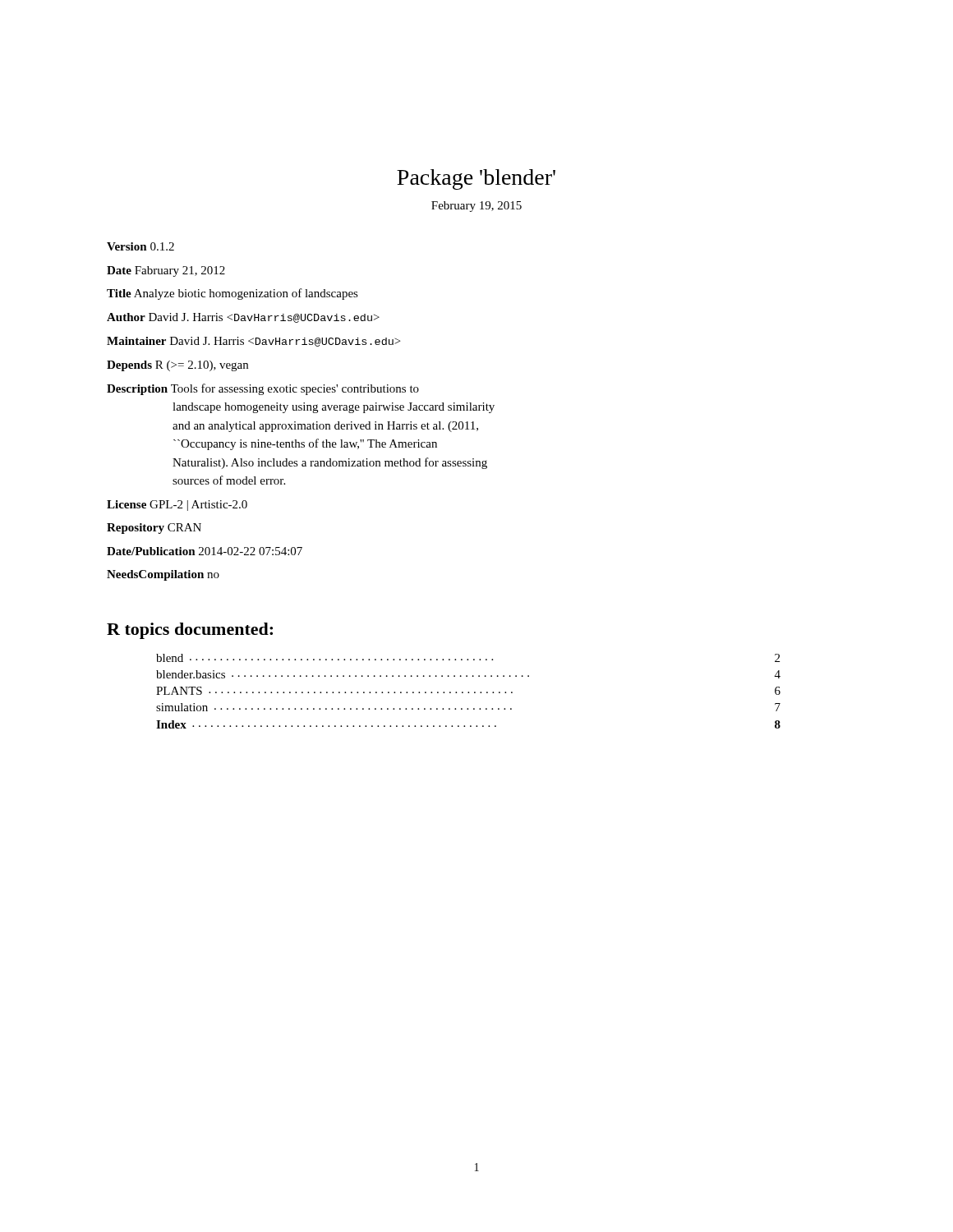
Task: Click where it says "Version 0.1.2"
Action: (141, 246)
